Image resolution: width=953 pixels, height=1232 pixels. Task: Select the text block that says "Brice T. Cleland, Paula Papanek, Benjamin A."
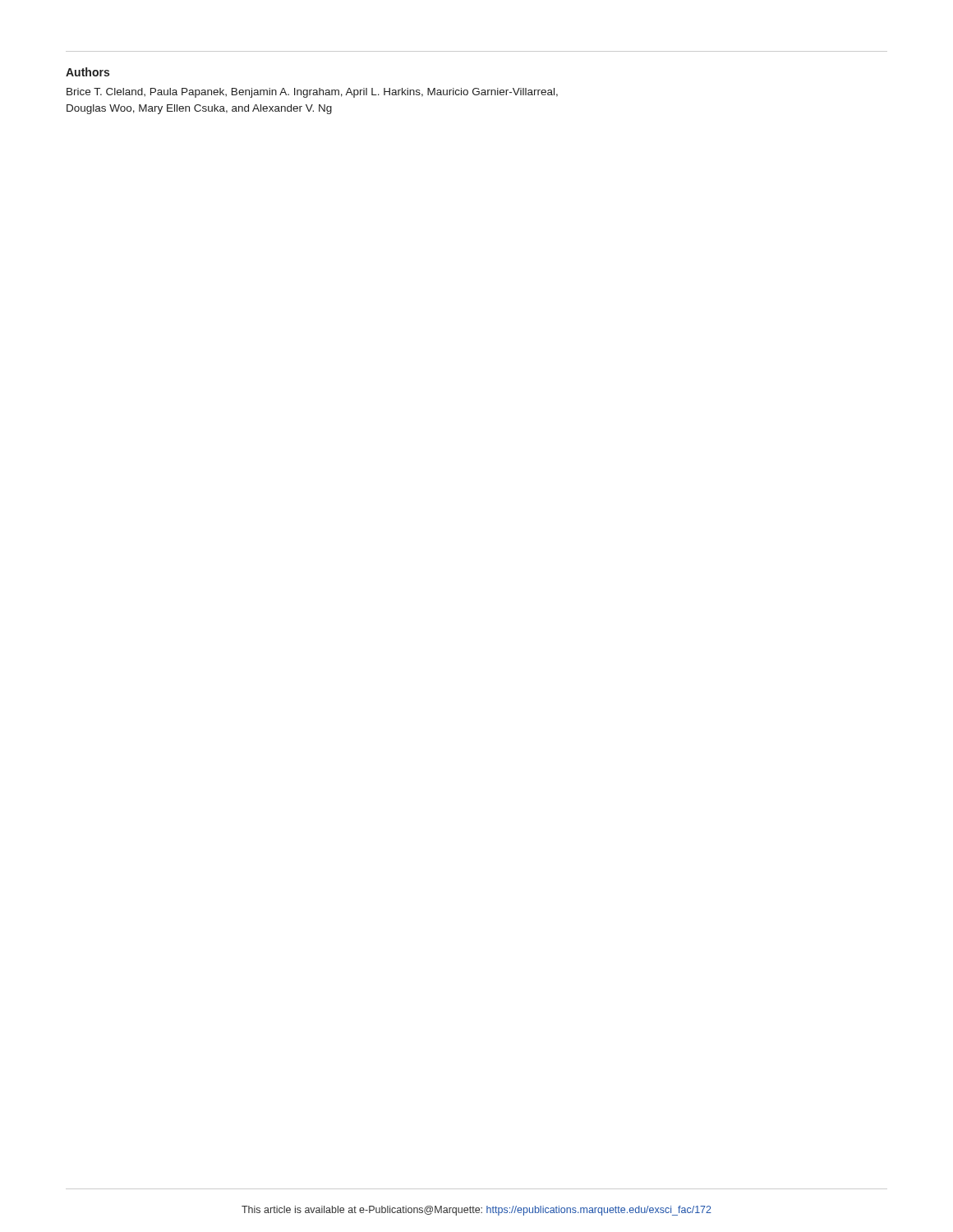click(312, 100)
